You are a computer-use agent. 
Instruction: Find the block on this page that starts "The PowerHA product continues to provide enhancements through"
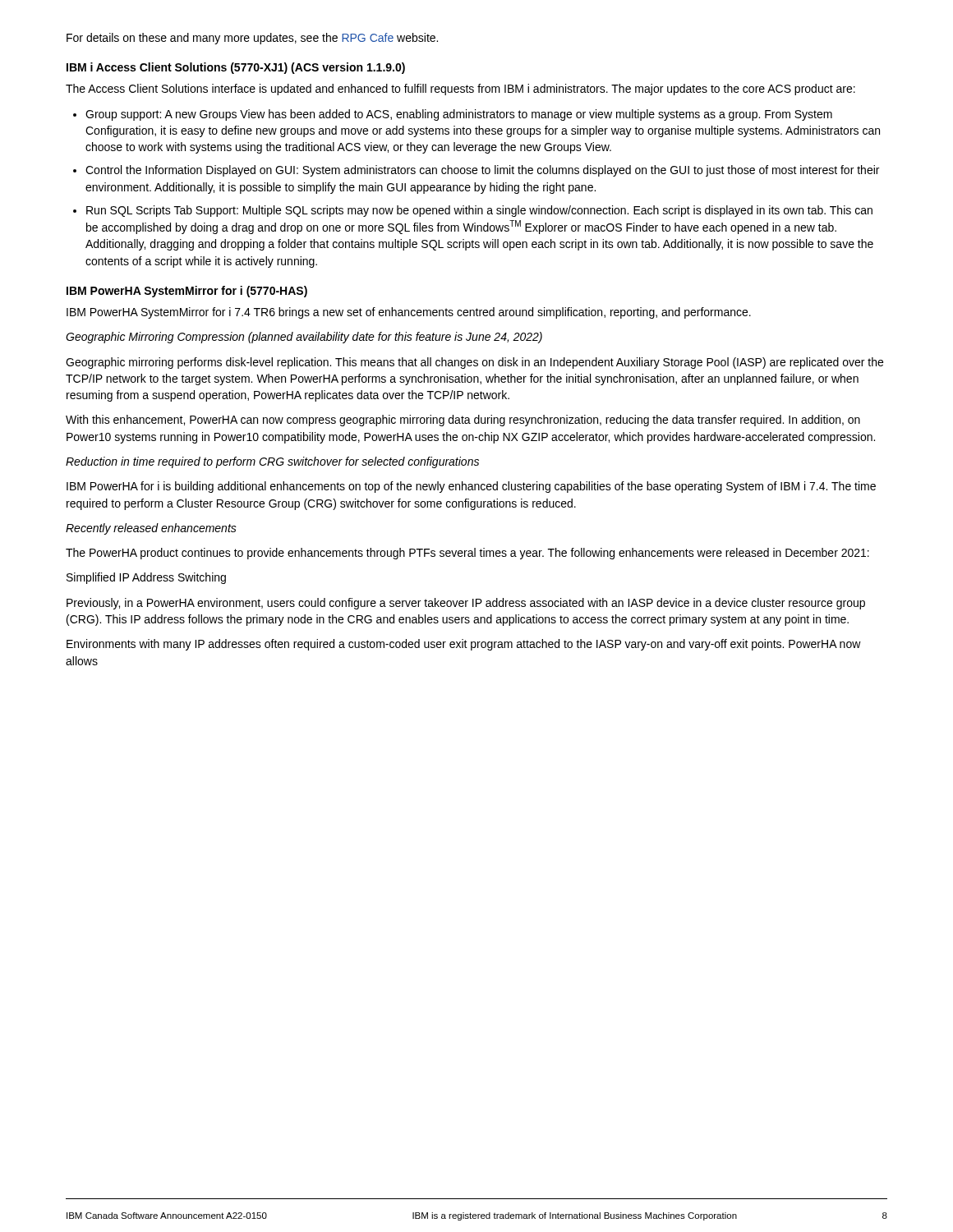476,553
